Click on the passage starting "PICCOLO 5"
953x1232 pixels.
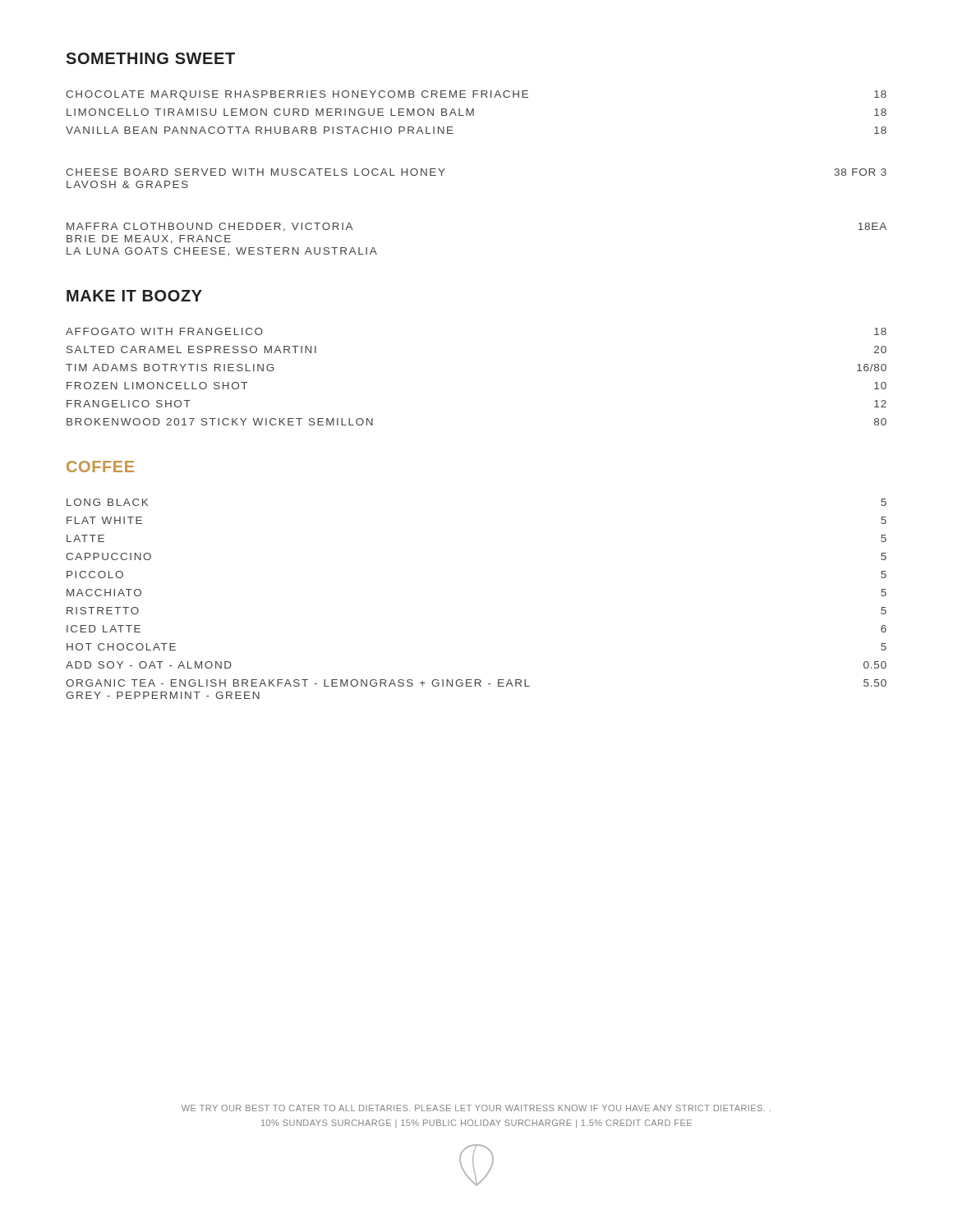coord(90,574)
